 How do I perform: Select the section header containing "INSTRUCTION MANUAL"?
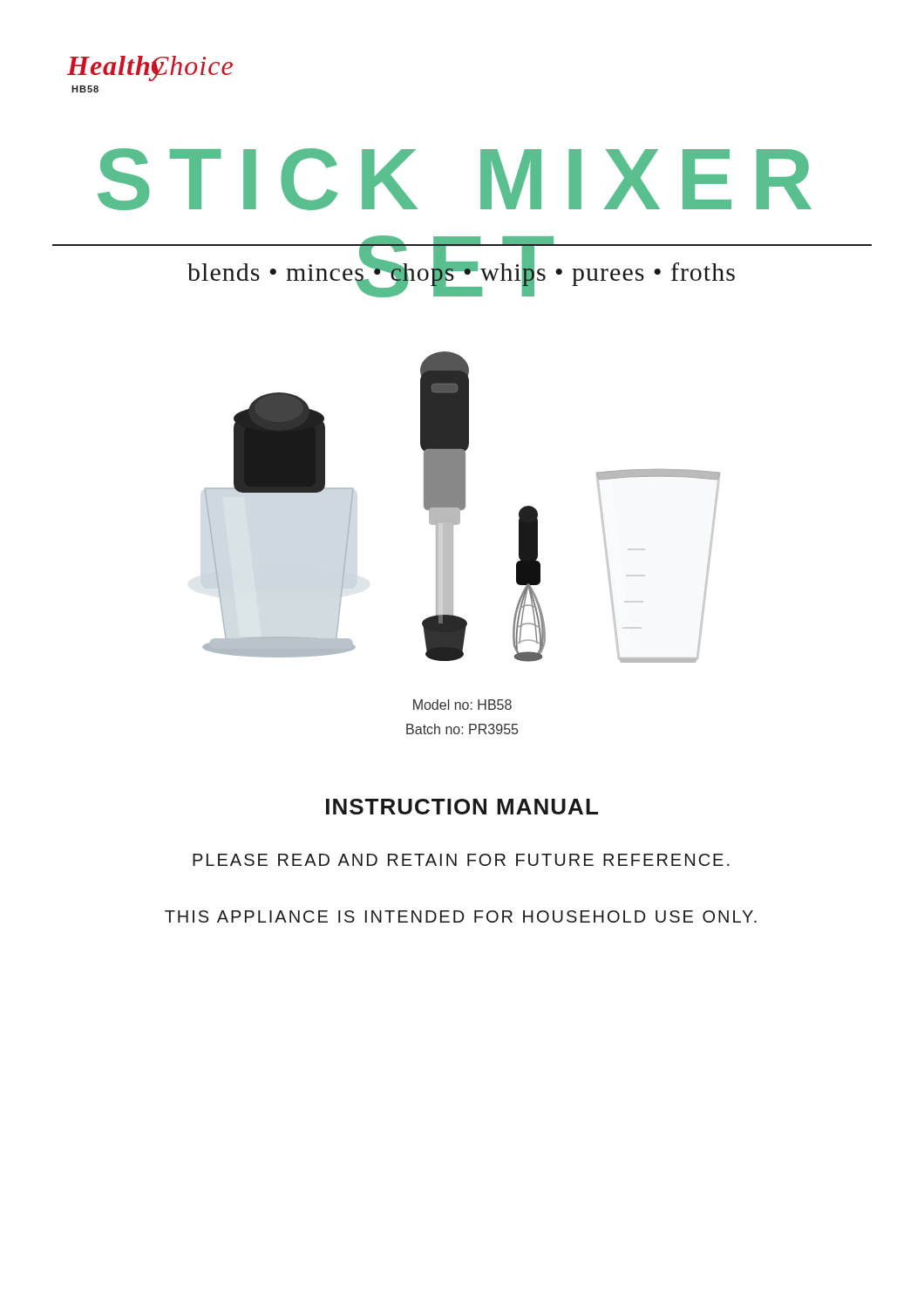(462, 807)
